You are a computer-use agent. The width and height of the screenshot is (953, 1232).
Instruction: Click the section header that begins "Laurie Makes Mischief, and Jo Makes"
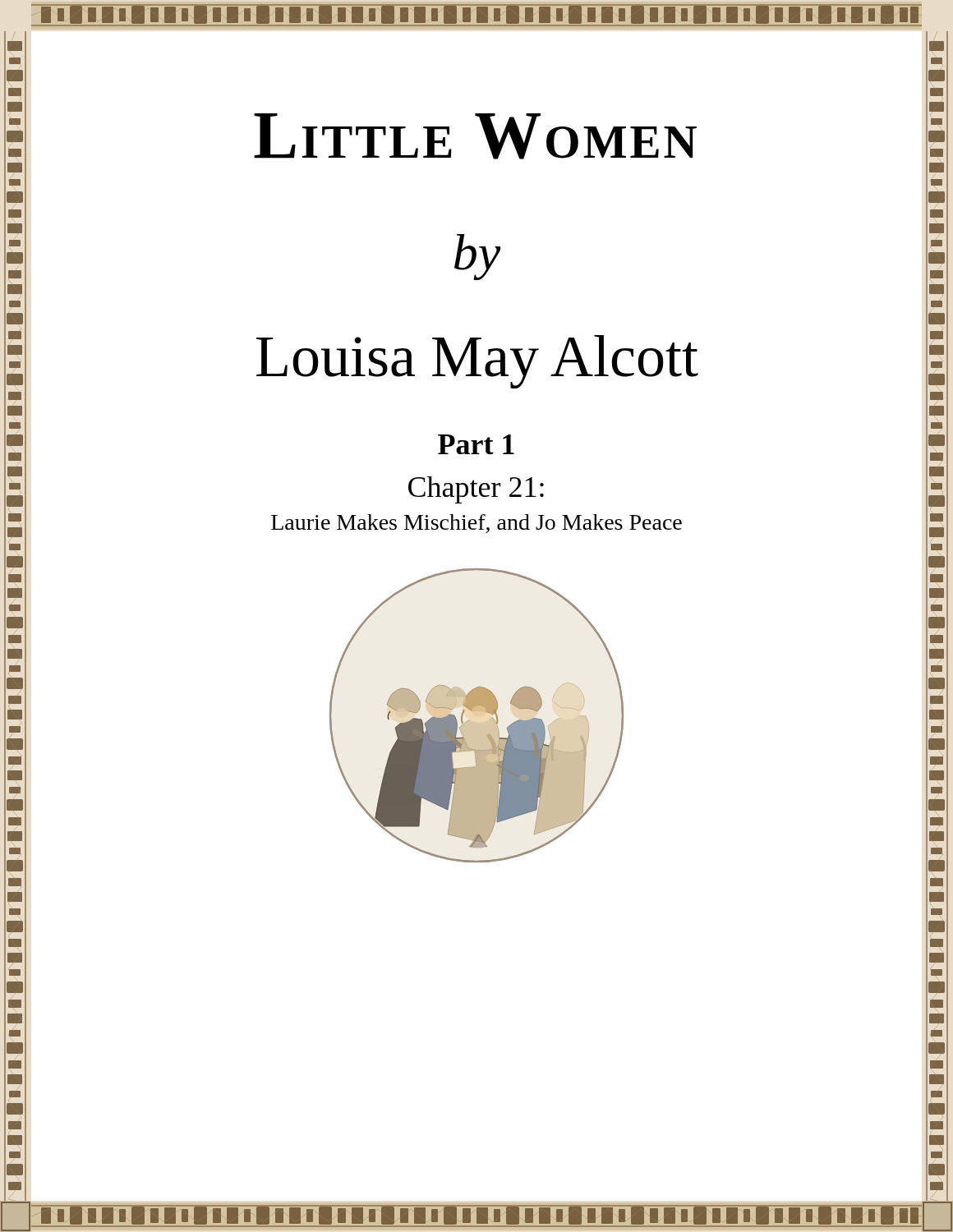pos(476,522)
